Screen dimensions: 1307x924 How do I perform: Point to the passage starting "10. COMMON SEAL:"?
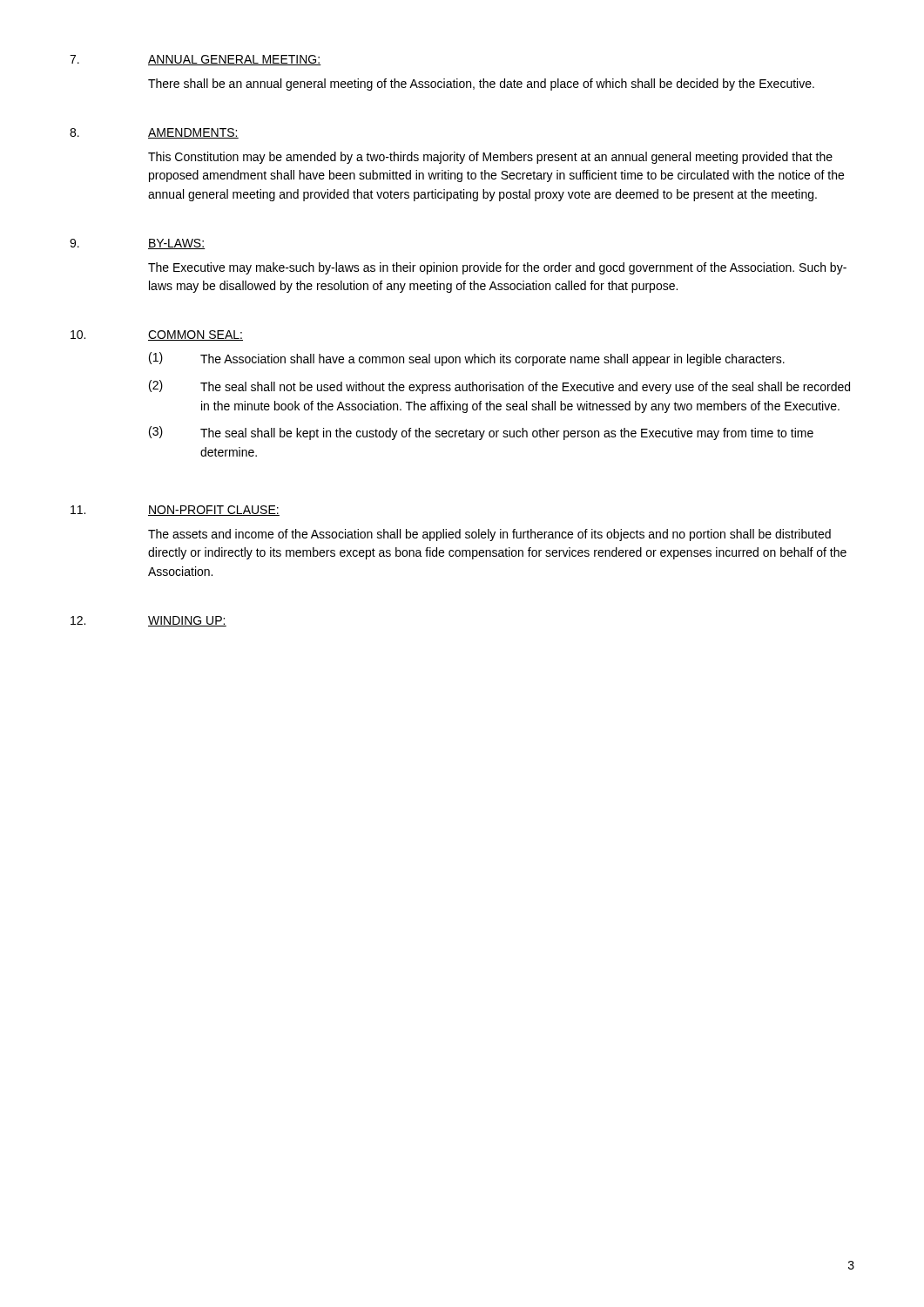[462, 399]
